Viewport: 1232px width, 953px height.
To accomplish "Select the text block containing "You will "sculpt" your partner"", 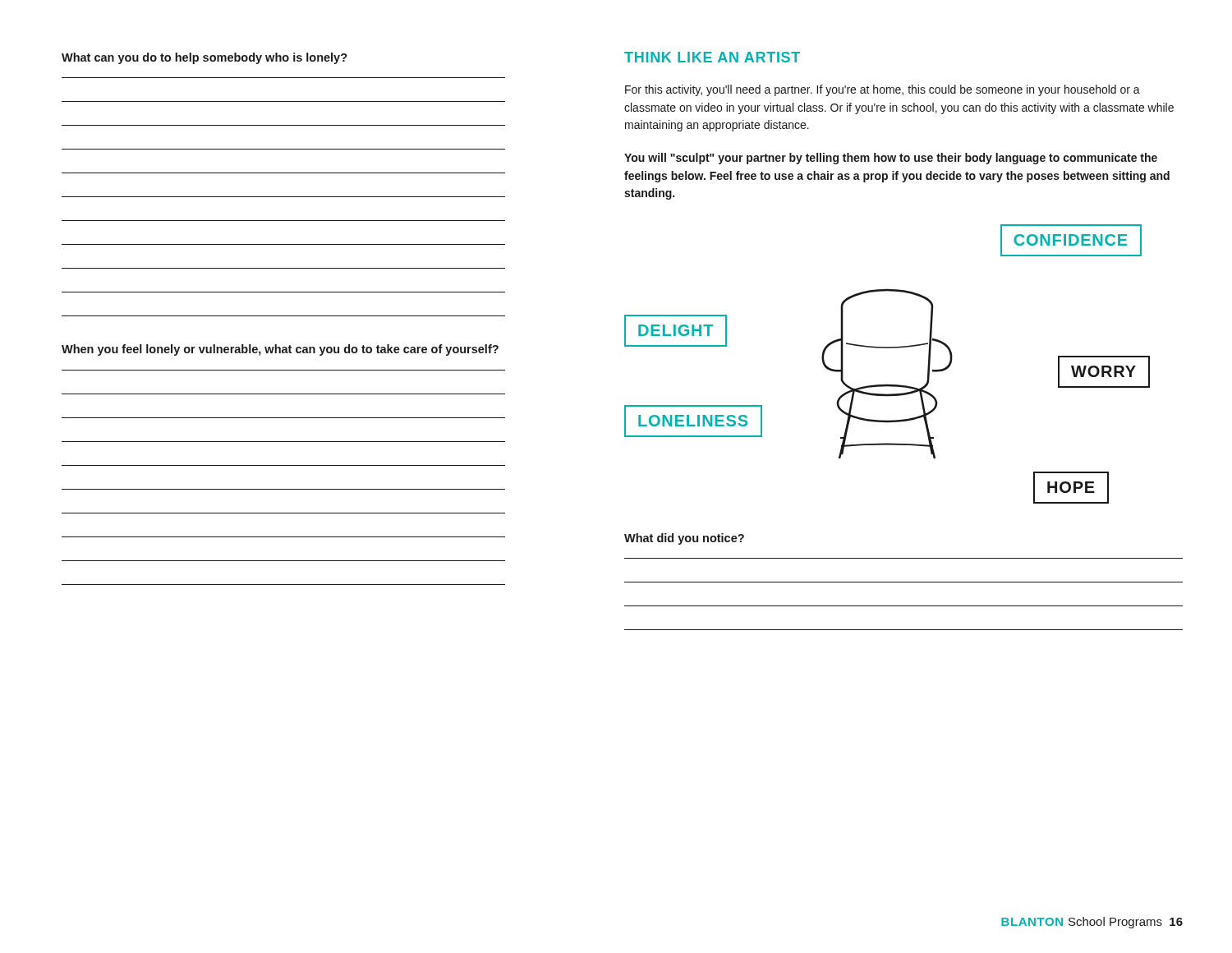I will coord(897,176).
